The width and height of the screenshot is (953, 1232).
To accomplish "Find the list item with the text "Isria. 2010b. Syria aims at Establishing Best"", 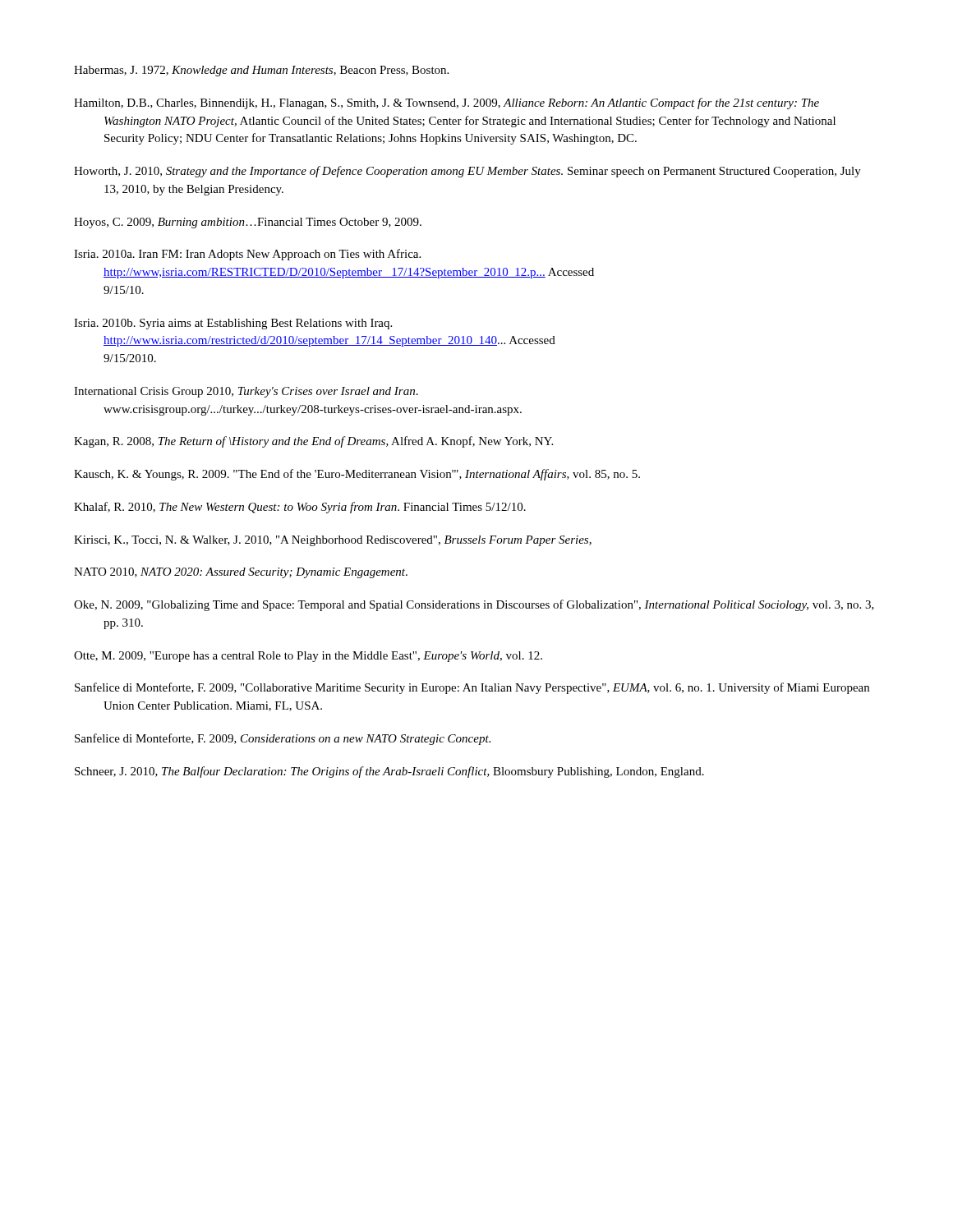I will [x=476, y=341].
